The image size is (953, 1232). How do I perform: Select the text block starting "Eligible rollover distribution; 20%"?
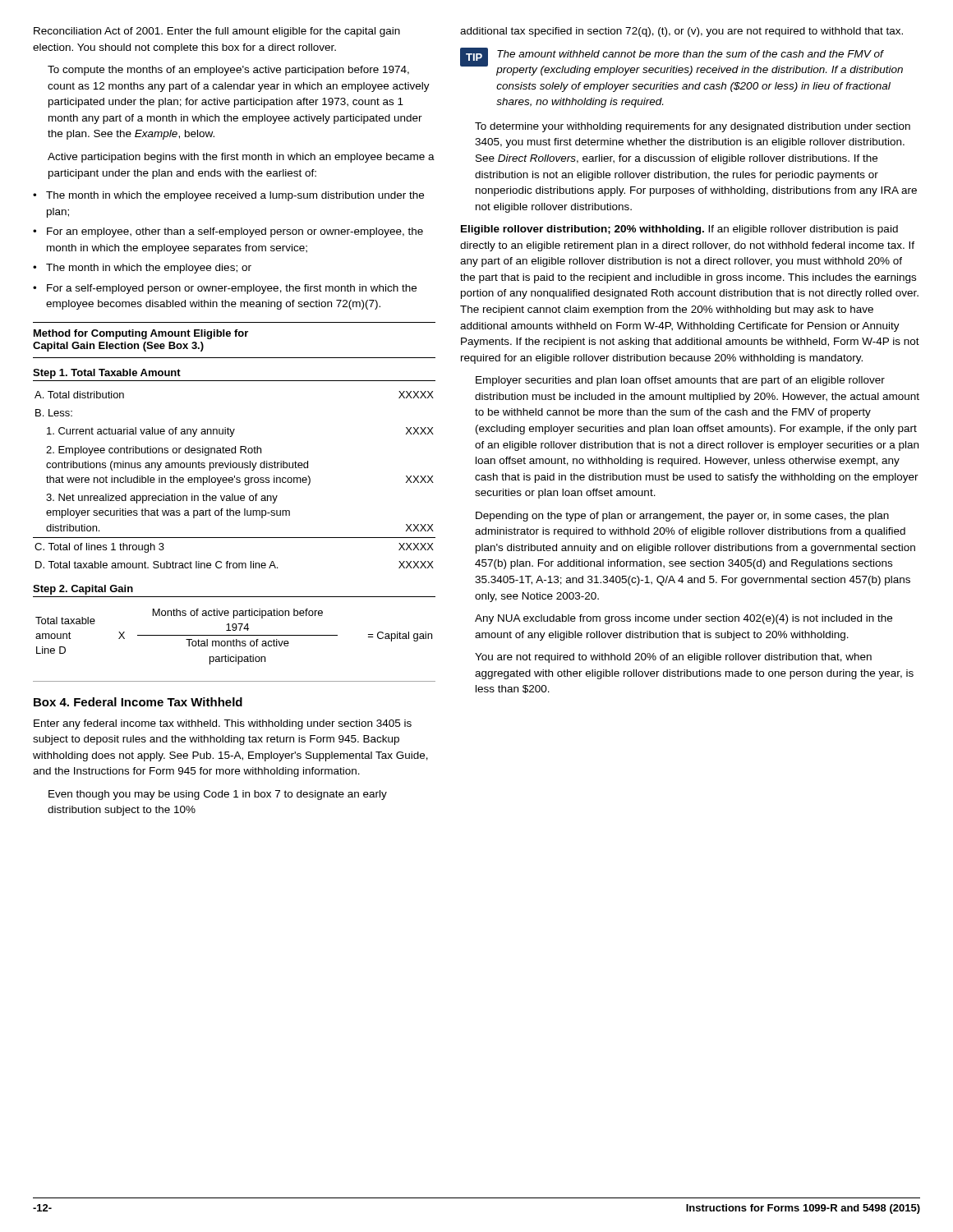(690, 293)
